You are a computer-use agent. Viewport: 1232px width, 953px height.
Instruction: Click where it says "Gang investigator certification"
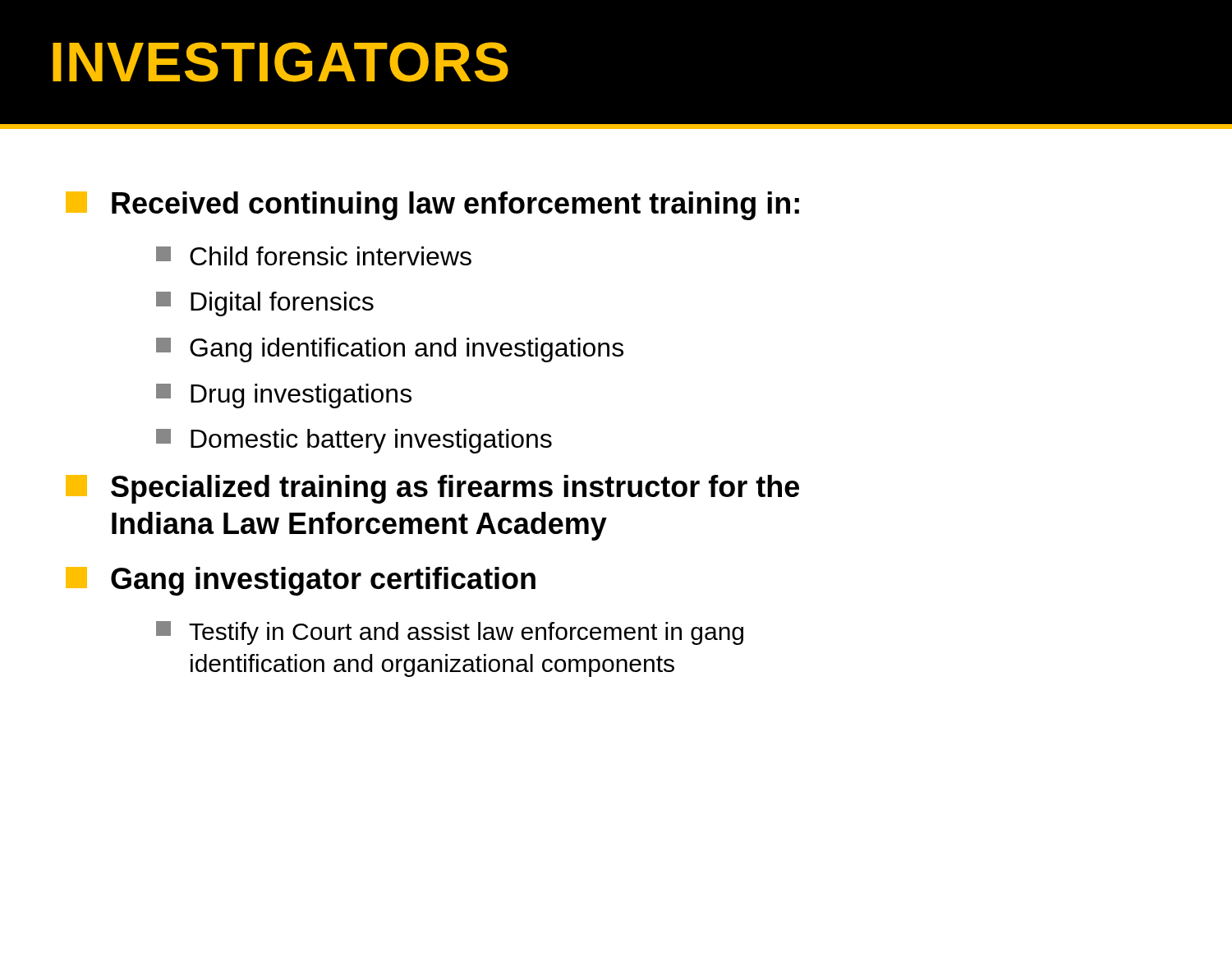[x=301, y=579]
